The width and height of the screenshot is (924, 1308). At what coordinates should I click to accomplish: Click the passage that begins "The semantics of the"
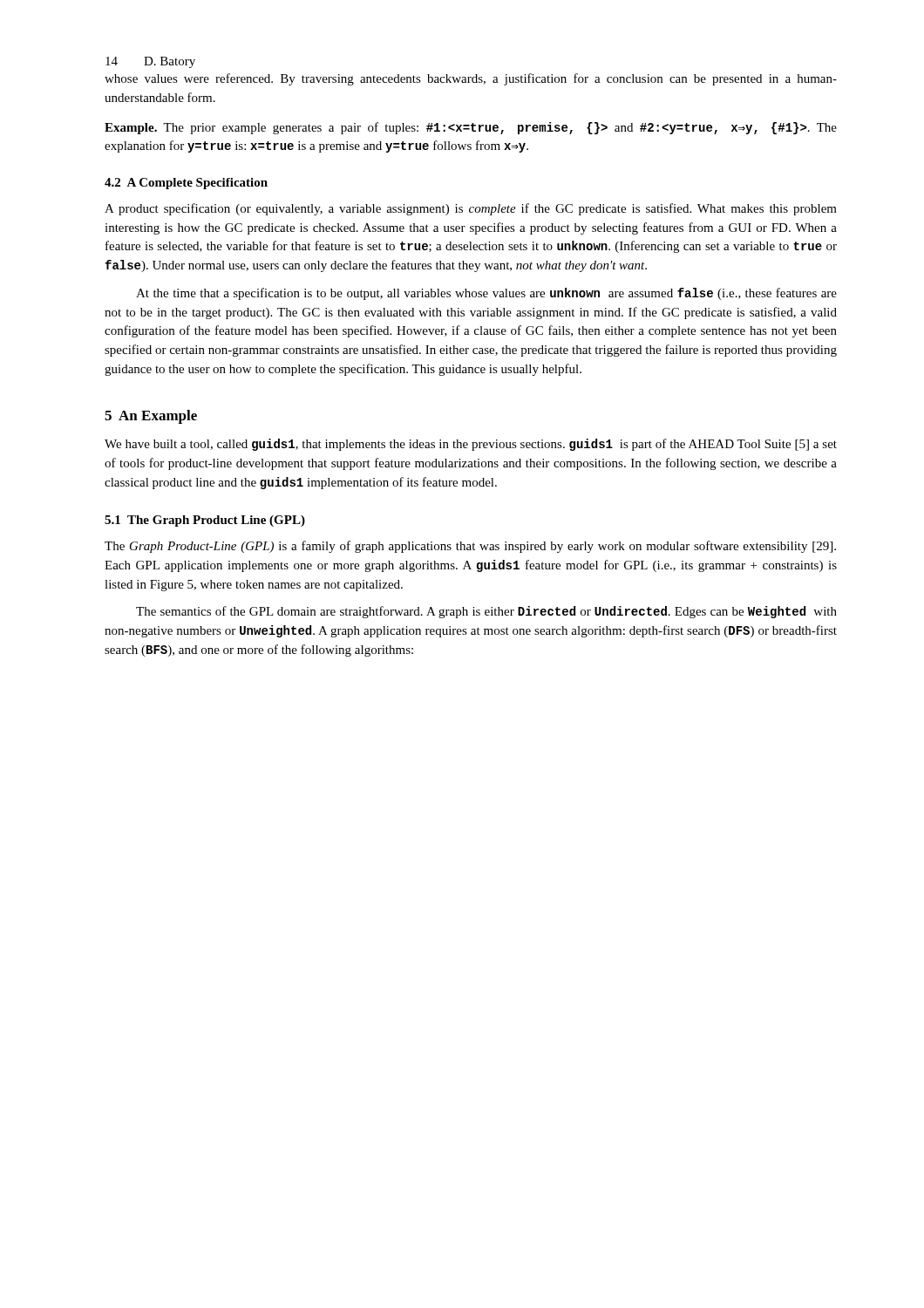471,631
